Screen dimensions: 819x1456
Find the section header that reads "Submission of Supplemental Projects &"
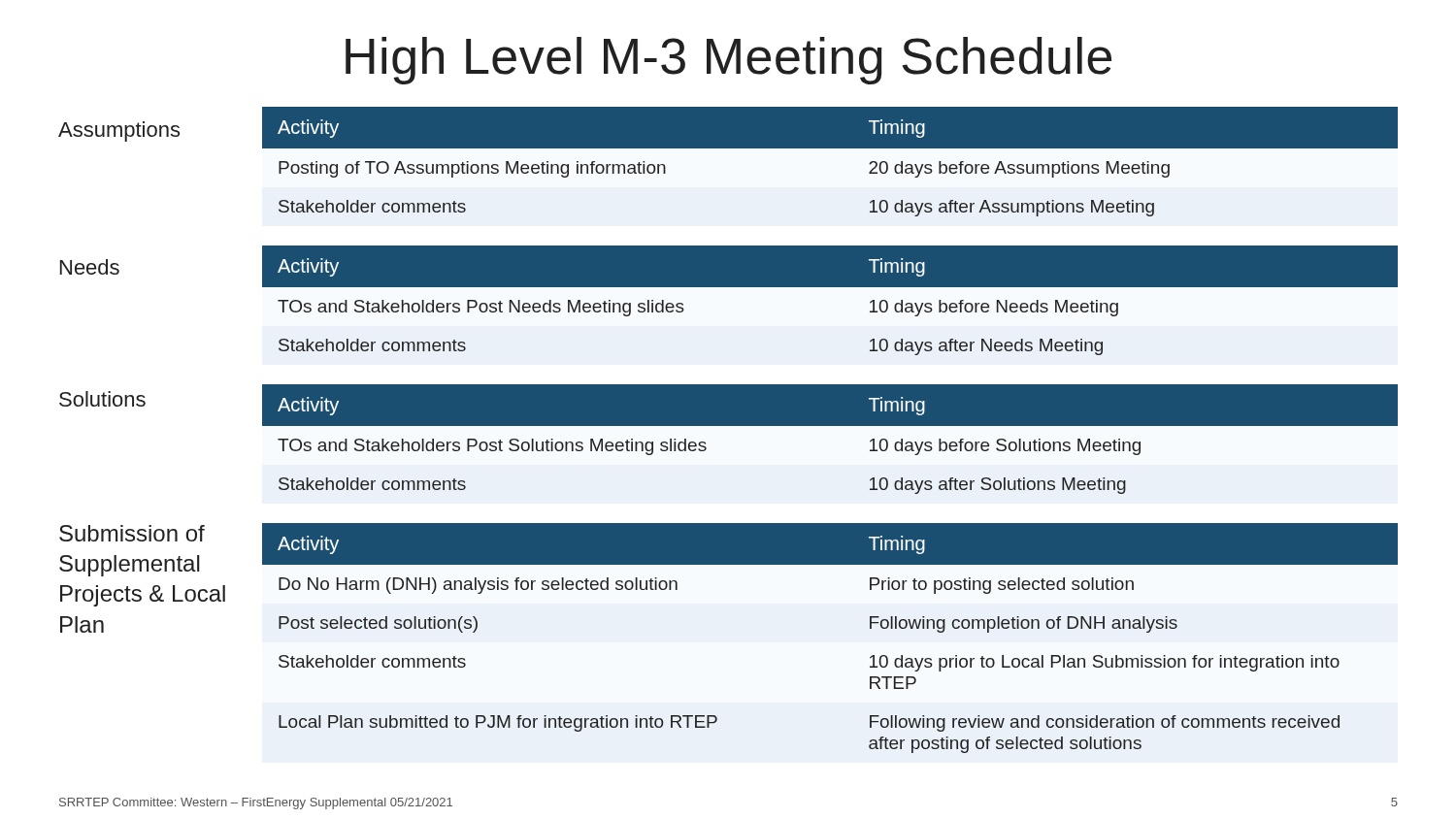point(142,579)
